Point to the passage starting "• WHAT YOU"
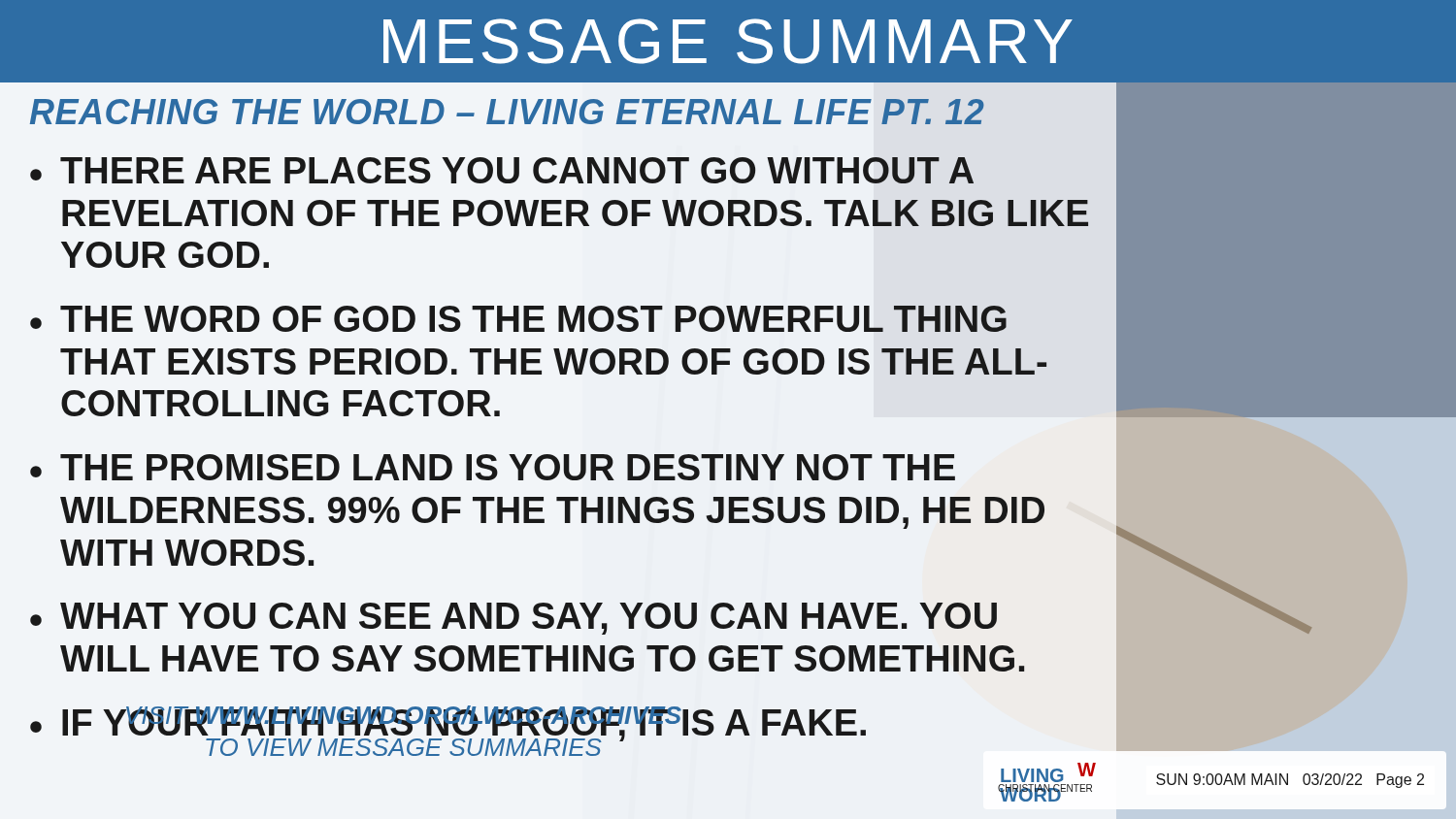The width and height of the screenshot is (1456, 819). tap(563, 638)
